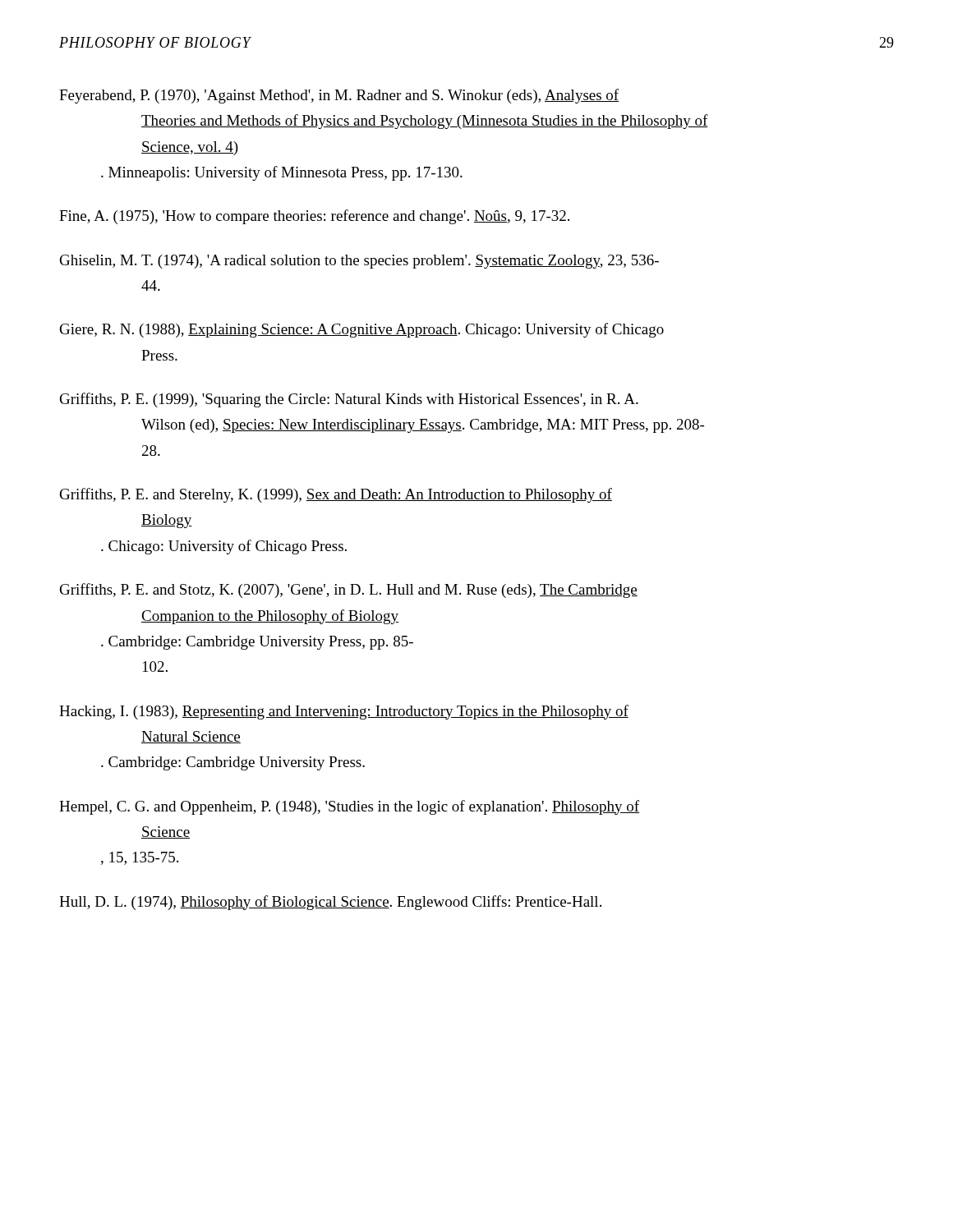Select the list item that reads "Fine, A. (1975), 'How to"

click(315, 216)
